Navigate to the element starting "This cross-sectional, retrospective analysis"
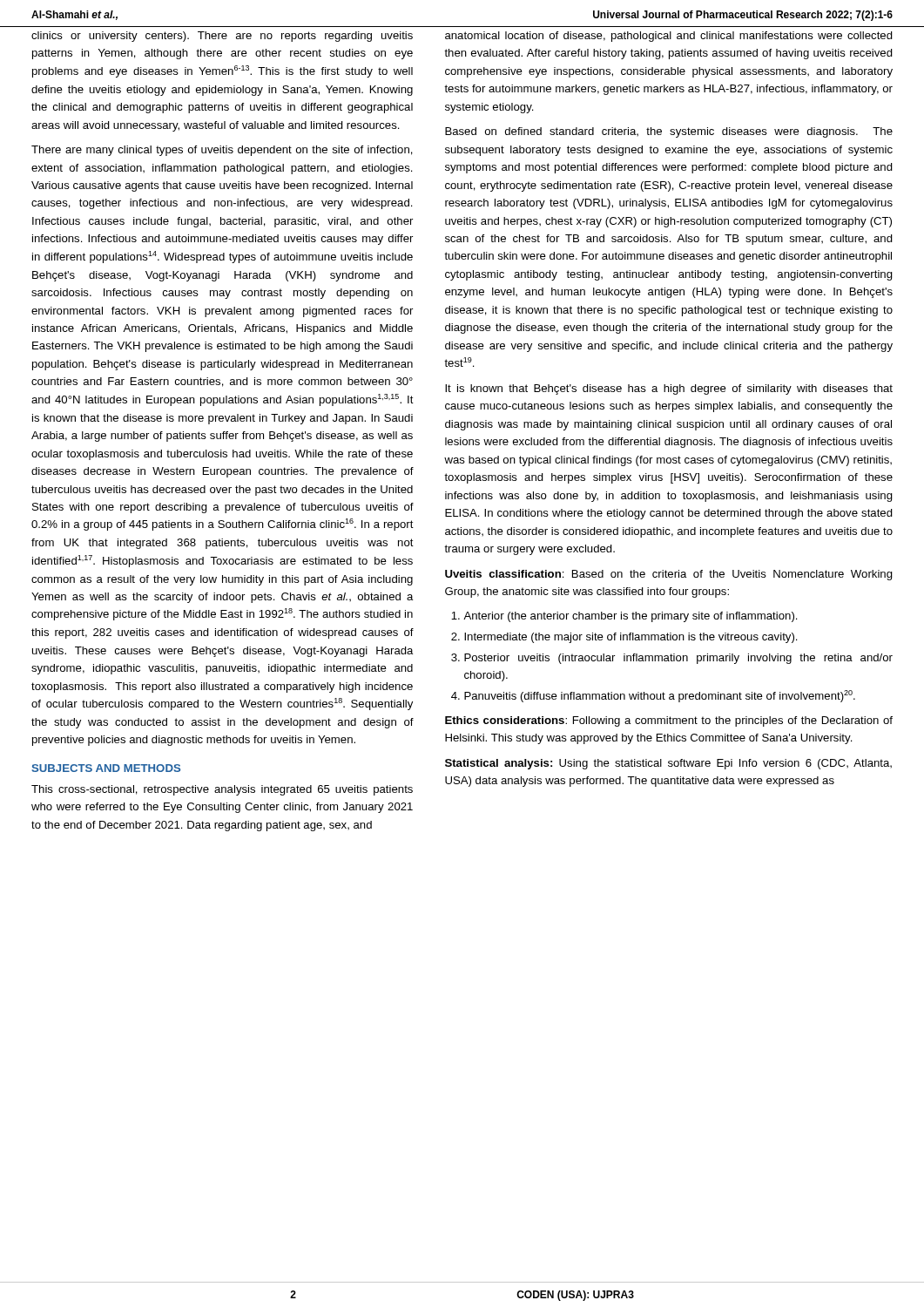 (222, 807)
